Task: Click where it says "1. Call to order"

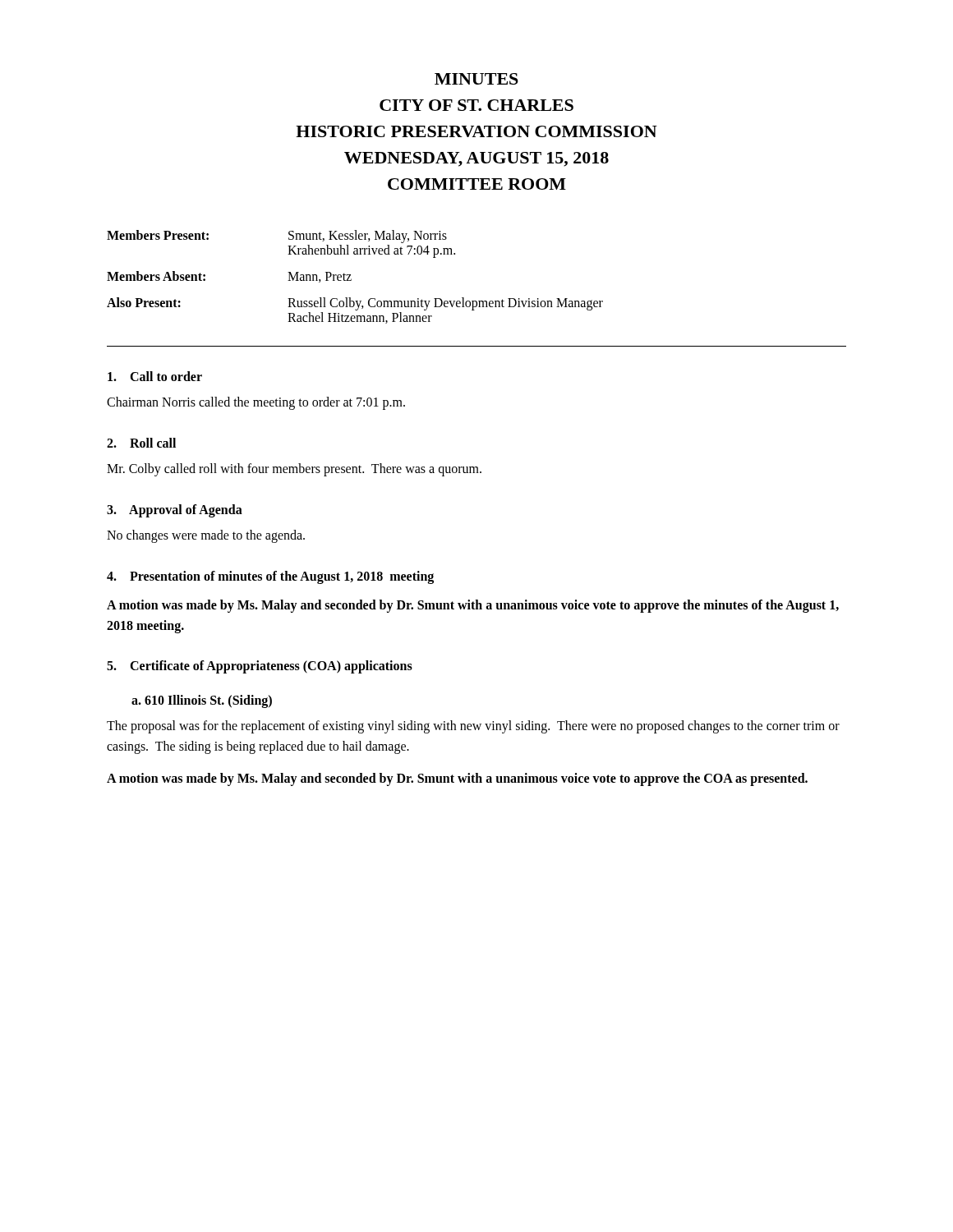Action: pos(154,377)
